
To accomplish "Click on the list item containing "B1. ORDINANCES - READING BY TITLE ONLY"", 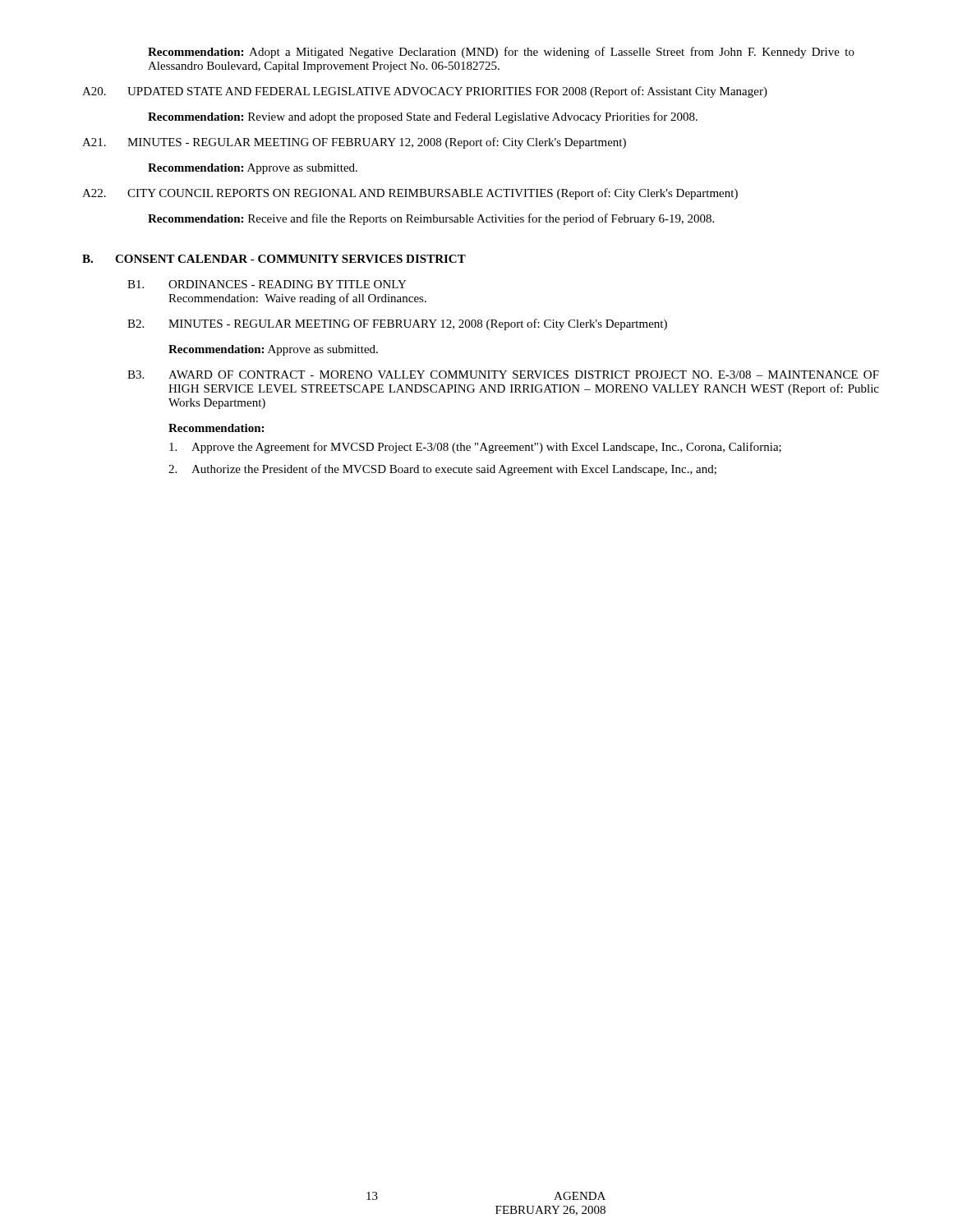I will pos(267,284).
